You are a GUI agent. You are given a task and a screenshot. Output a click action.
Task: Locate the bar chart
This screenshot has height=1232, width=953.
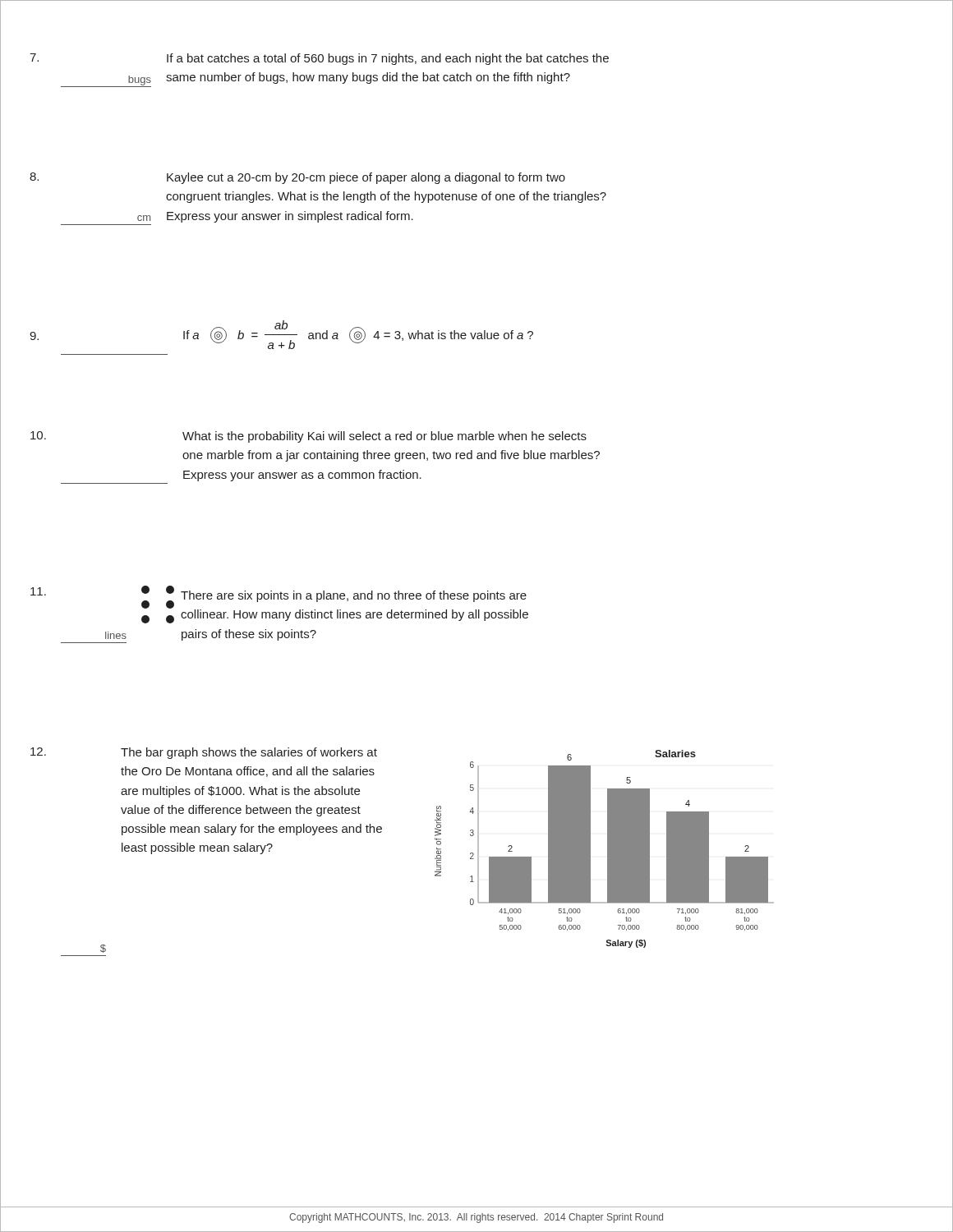coord(610,849)
